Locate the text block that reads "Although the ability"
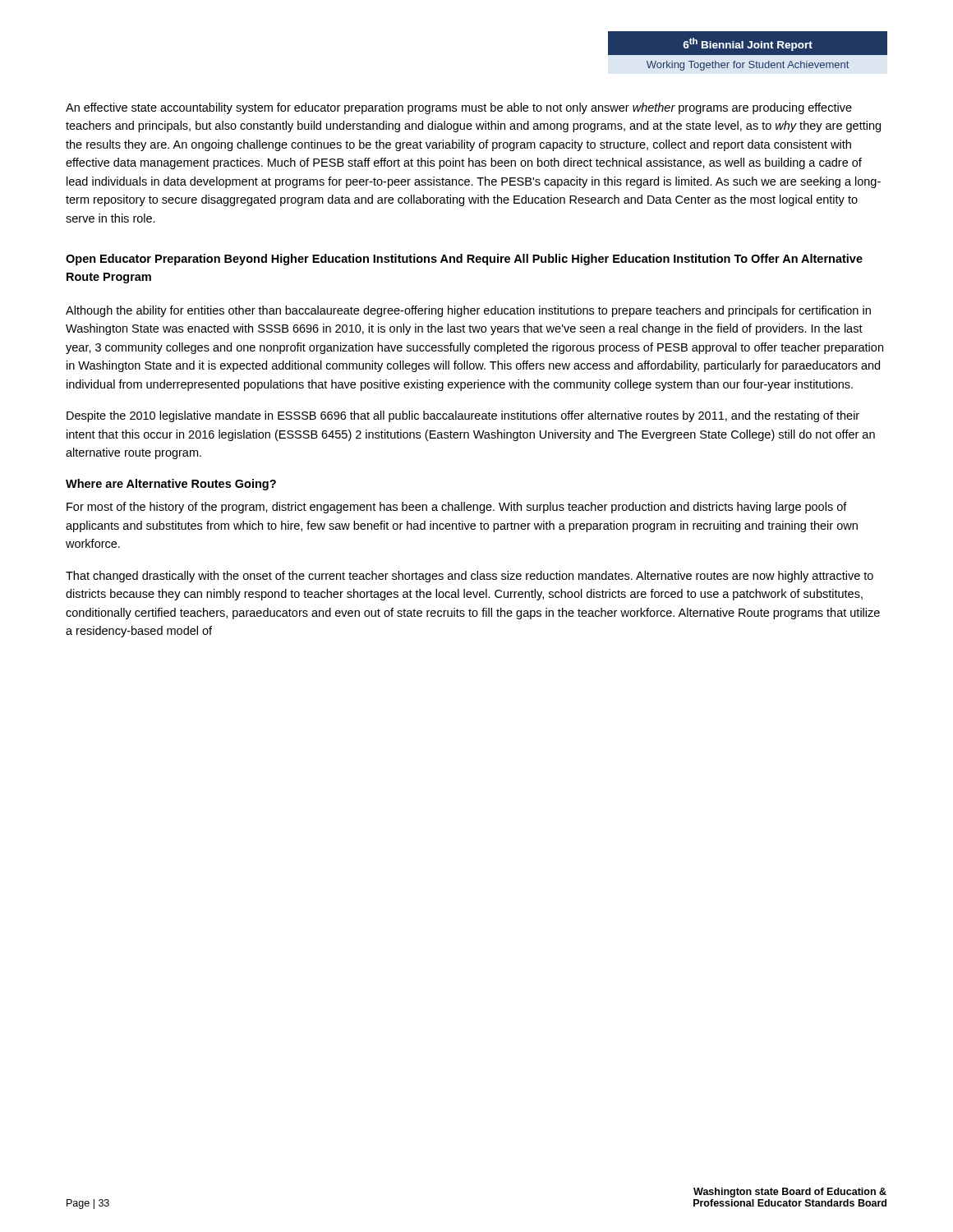The width and height of the screenshot is (953, 1232). pos(475,347)
